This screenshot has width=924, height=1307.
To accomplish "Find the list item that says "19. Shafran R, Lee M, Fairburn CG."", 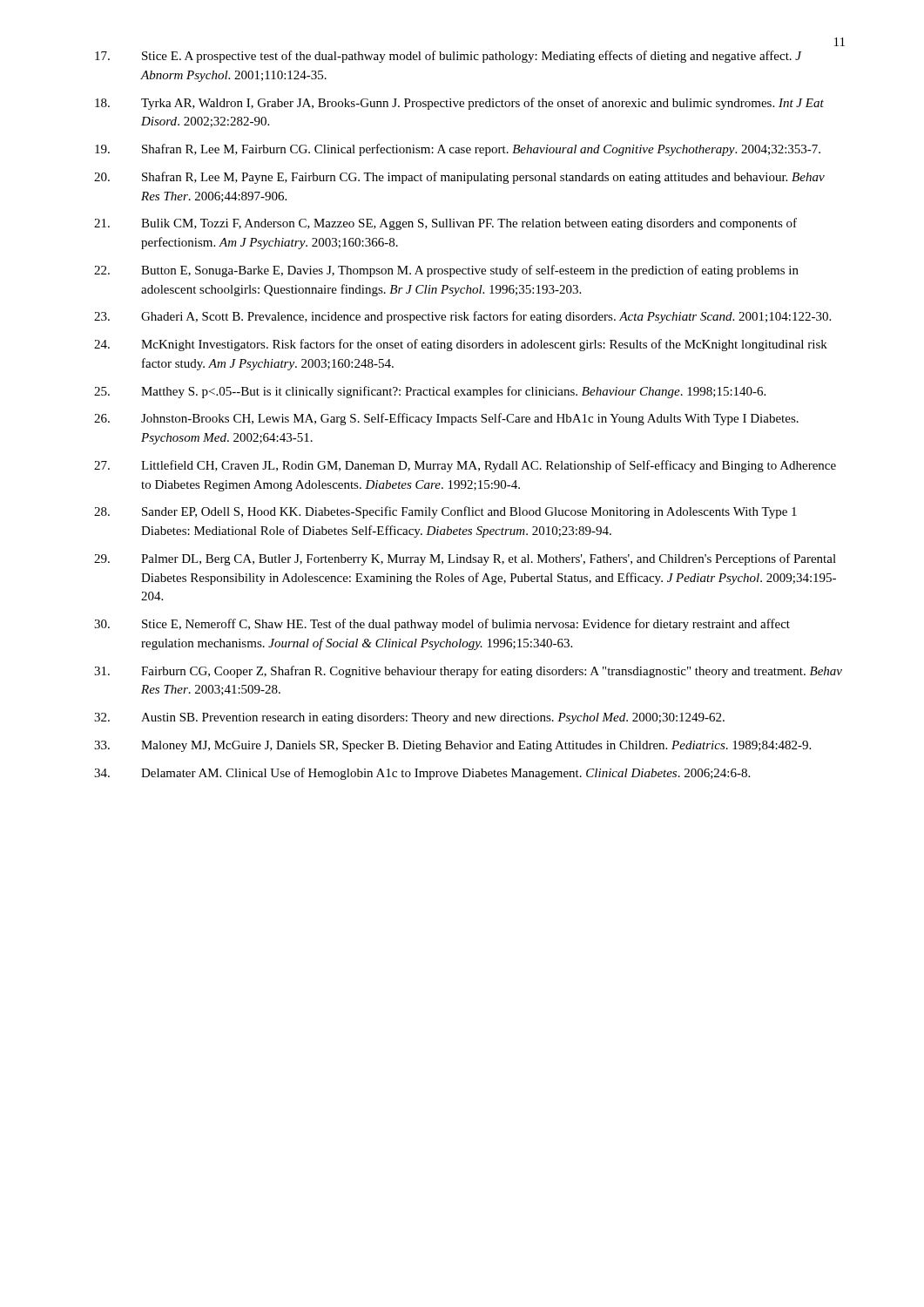I will pyautogui.click(x=470, y=150).
